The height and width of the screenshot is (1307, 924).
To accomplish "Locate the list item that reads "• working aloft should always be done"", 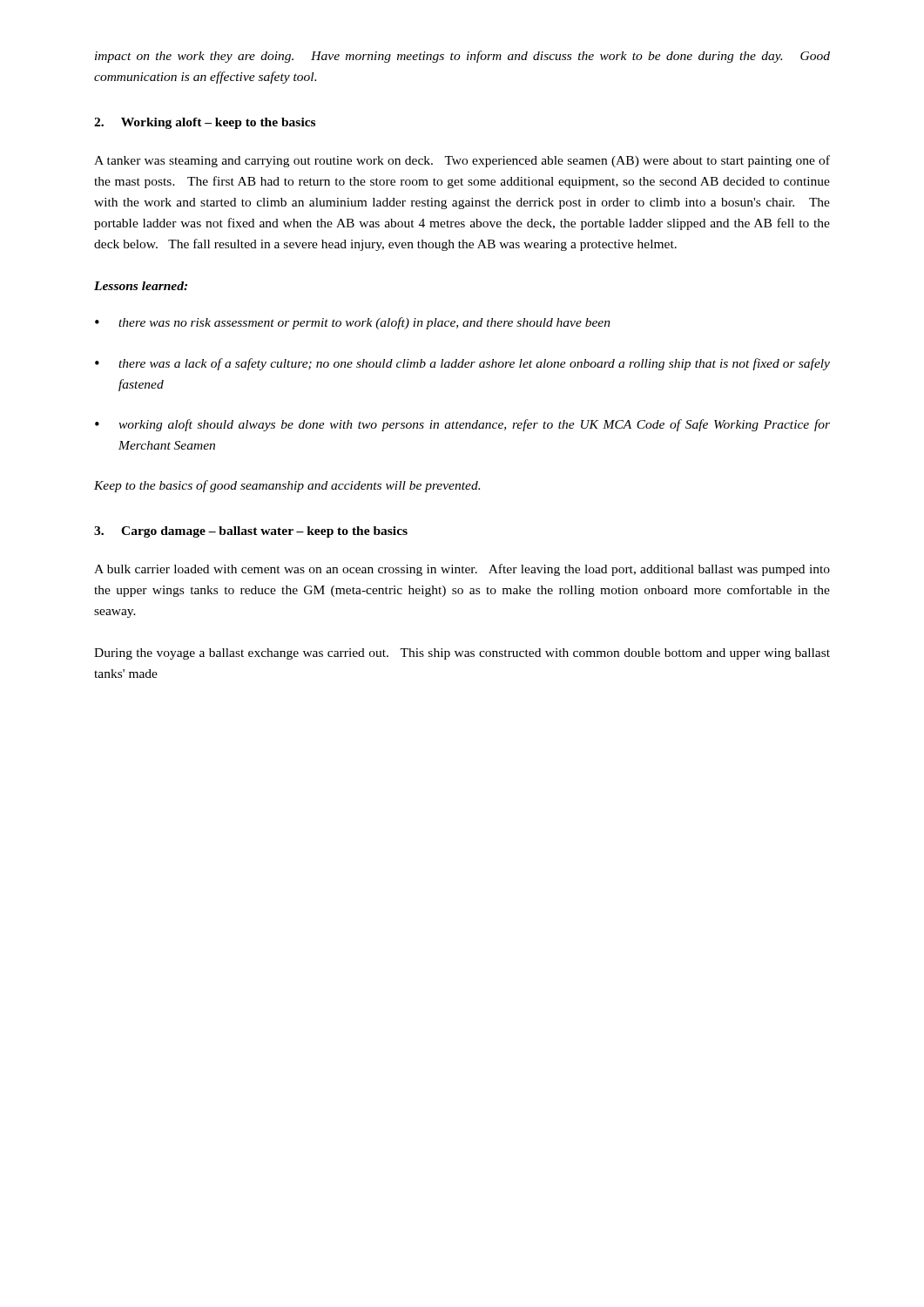I will (462, 435).
